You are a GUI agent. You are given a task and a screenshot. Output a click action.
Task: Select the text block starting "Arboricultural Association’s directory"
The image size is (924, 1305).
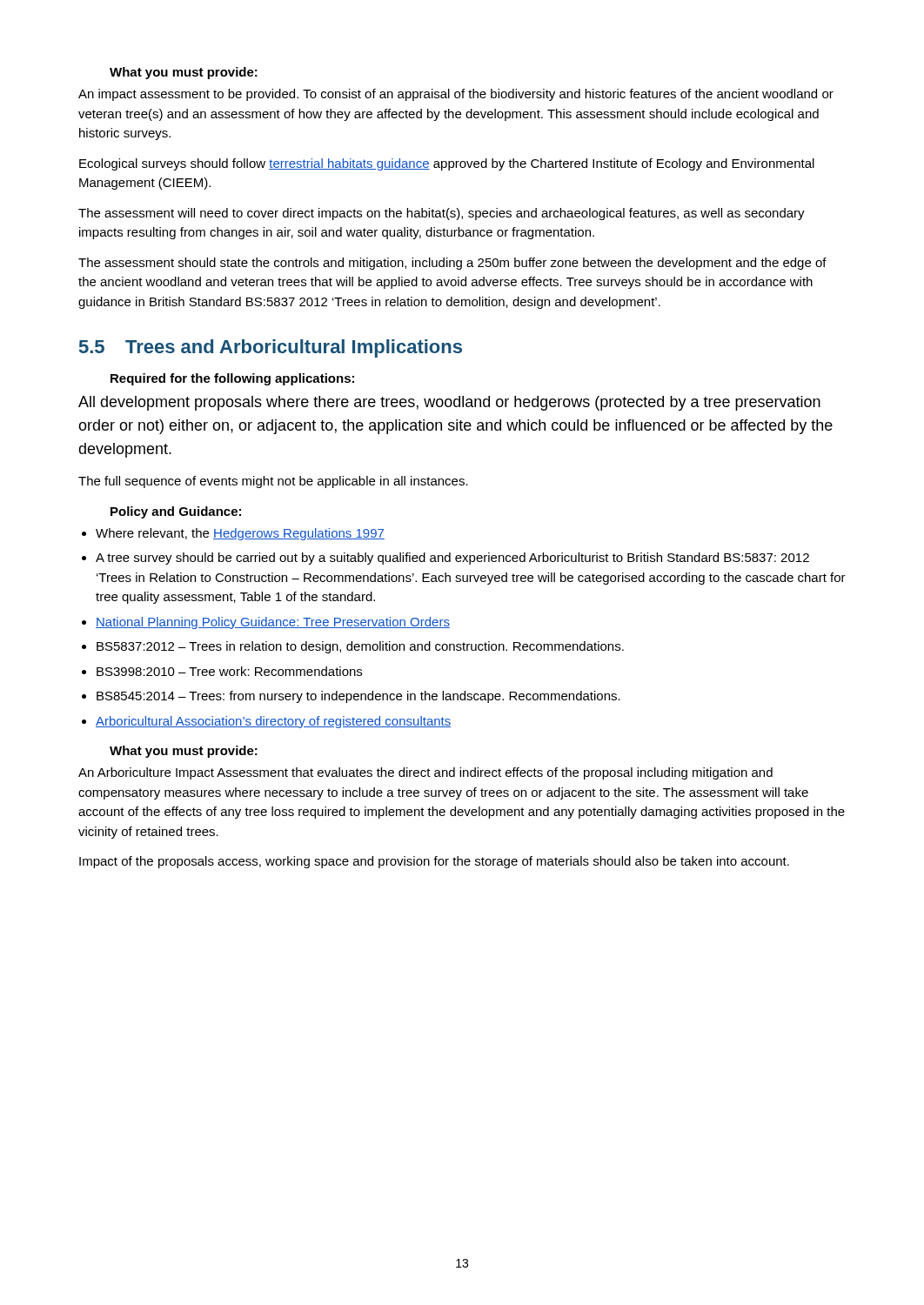point(273,720)
